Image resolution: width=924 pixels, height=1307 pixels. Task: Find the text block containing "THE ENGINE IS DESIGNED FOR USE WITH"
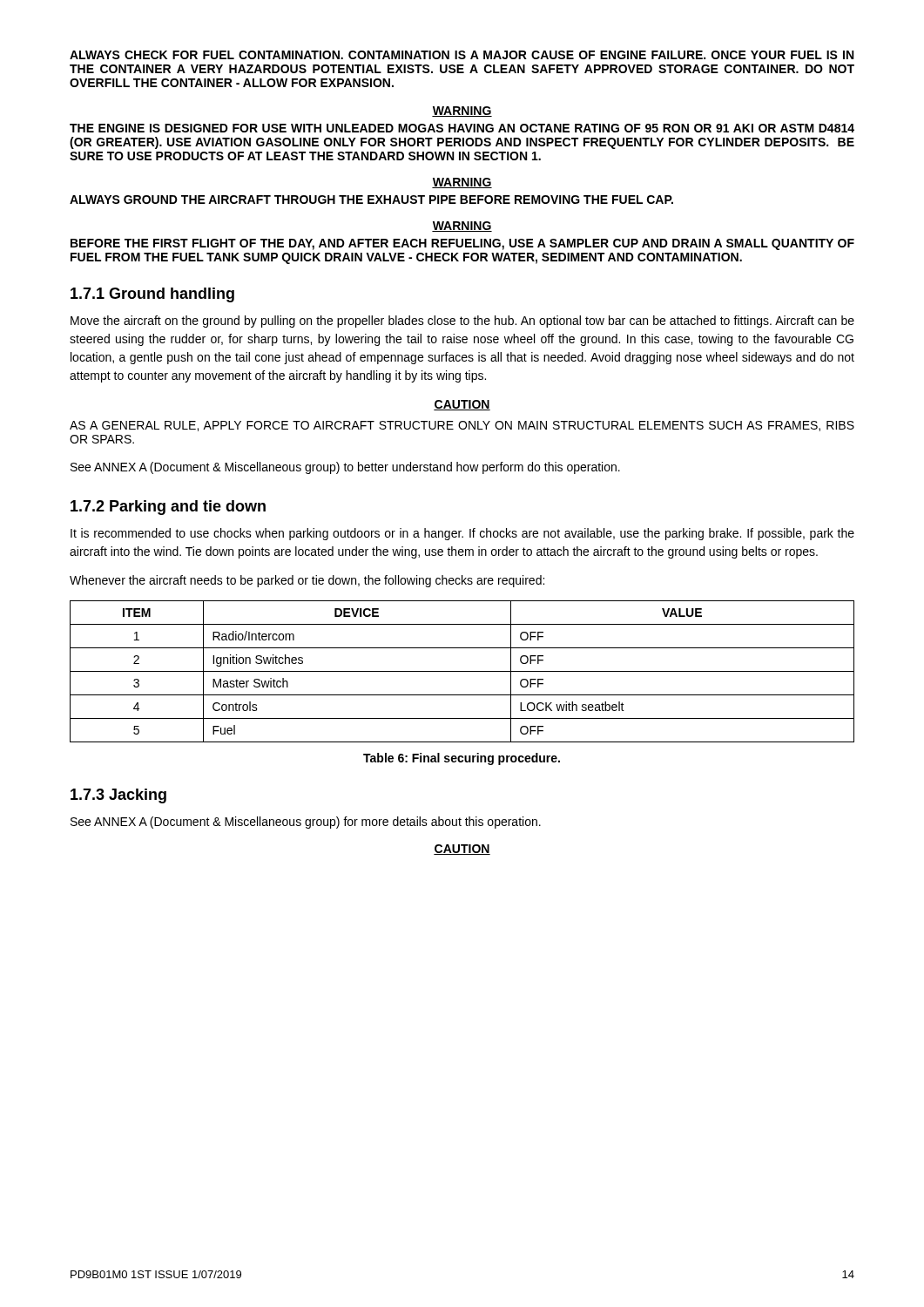462,142
